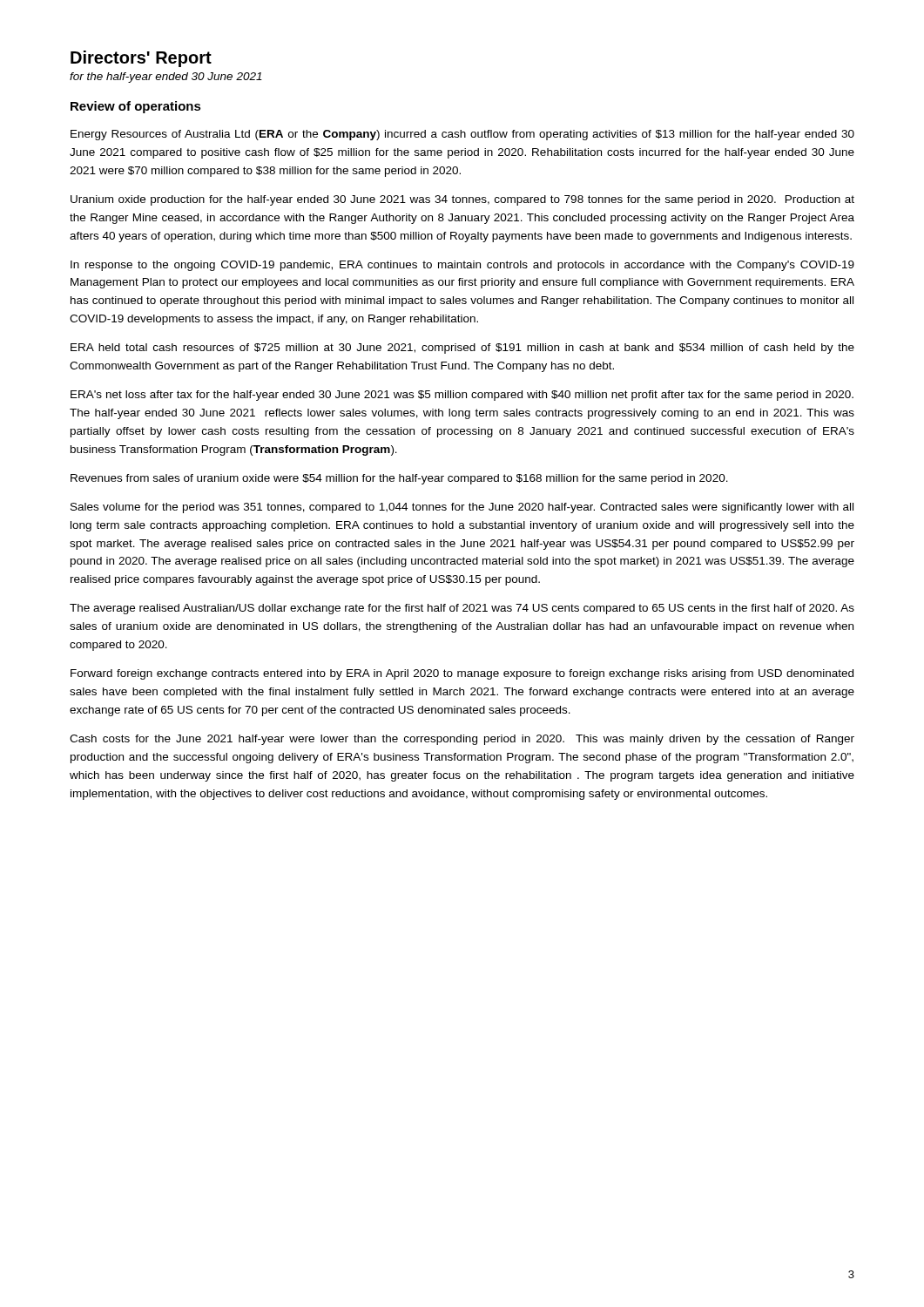The width and height of the screenshot is (924, 1307).
Task: Click on the element starting "Directors' Report"
Action: point(140,58)
